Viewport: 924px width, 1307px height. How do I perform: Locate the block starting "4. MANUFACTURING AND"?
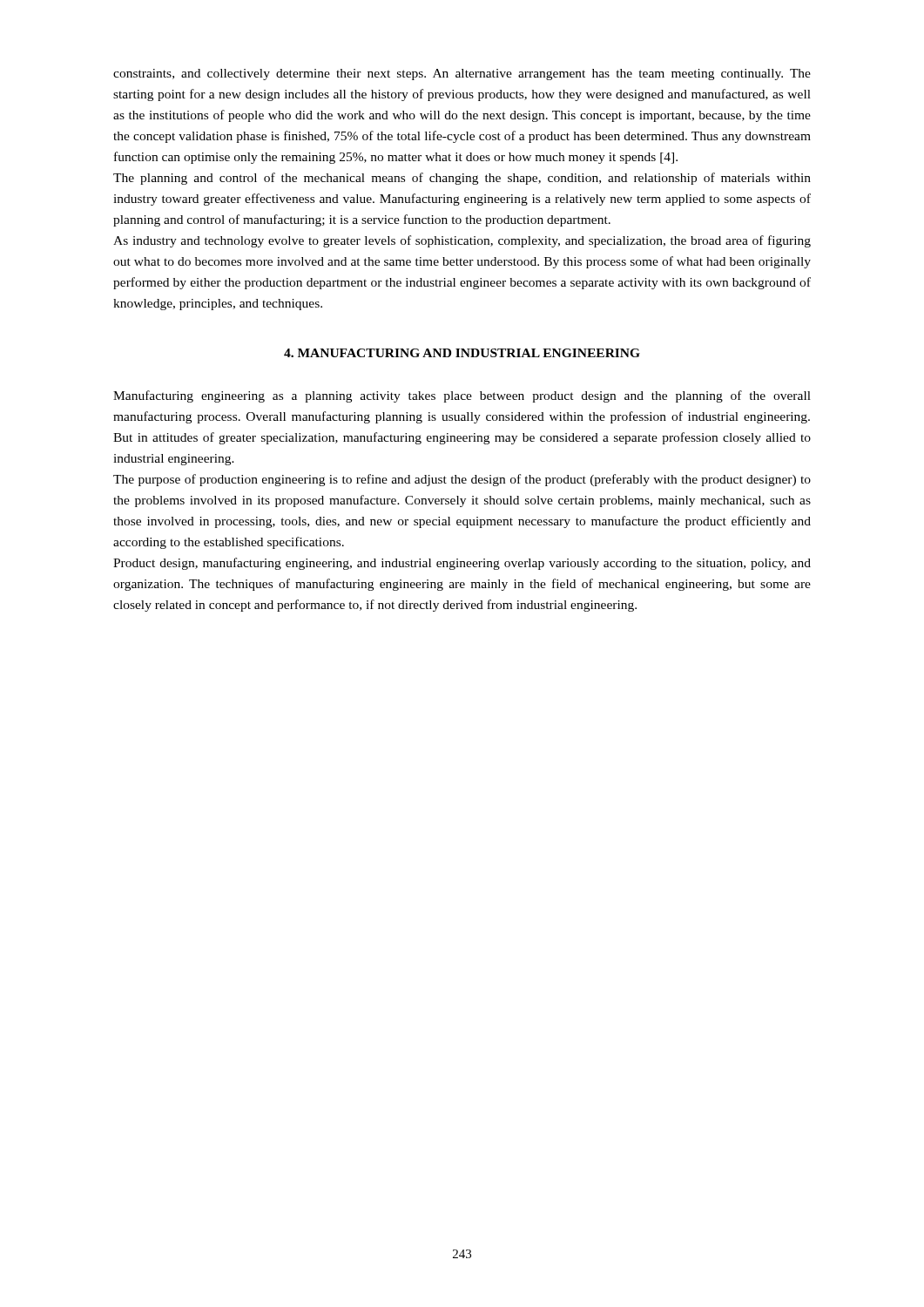[x=462, y=353]
